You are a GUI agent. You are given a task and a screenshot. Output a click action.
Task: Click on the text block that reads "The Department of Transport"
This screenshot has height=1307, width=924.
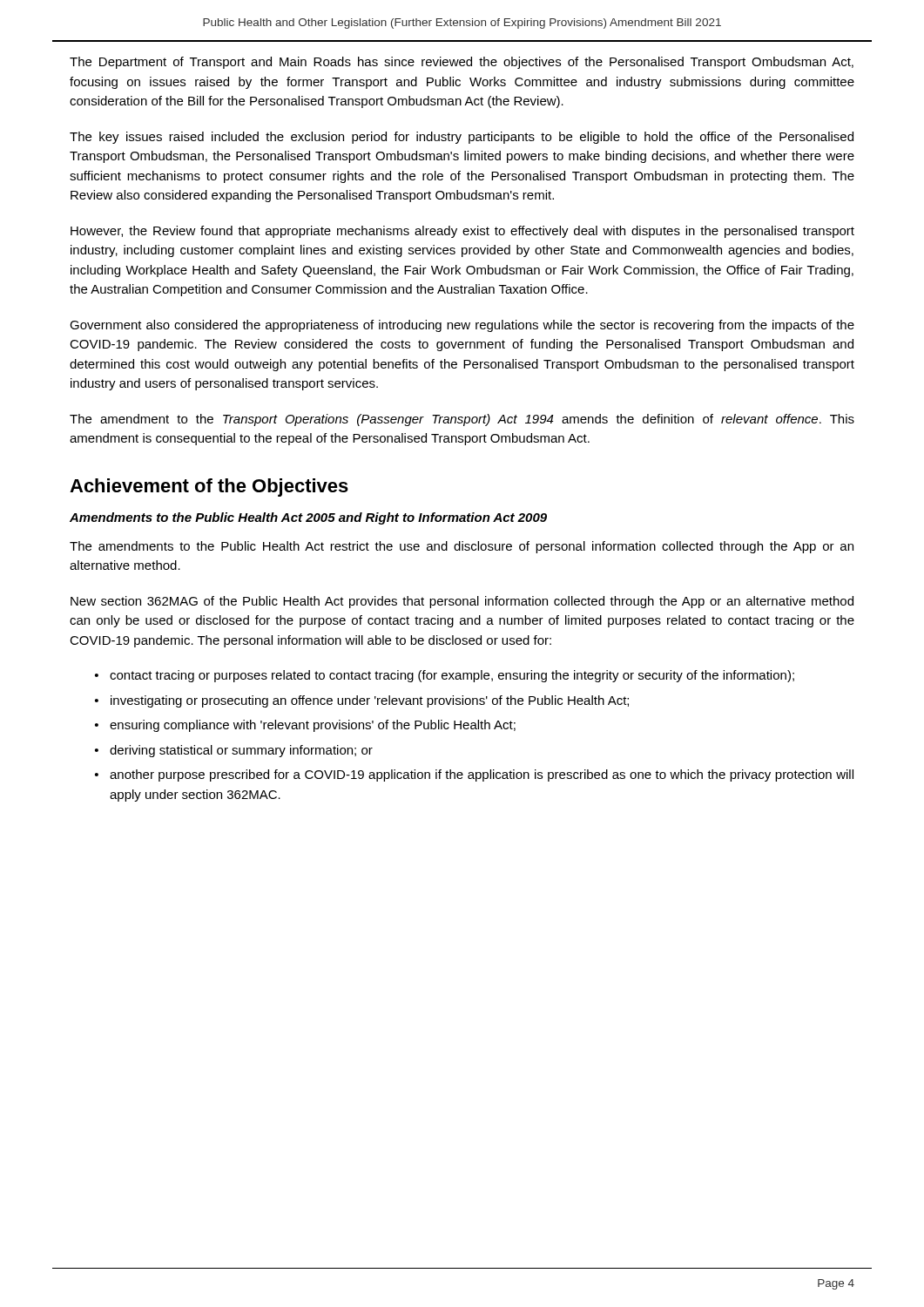tap(462, 81)
